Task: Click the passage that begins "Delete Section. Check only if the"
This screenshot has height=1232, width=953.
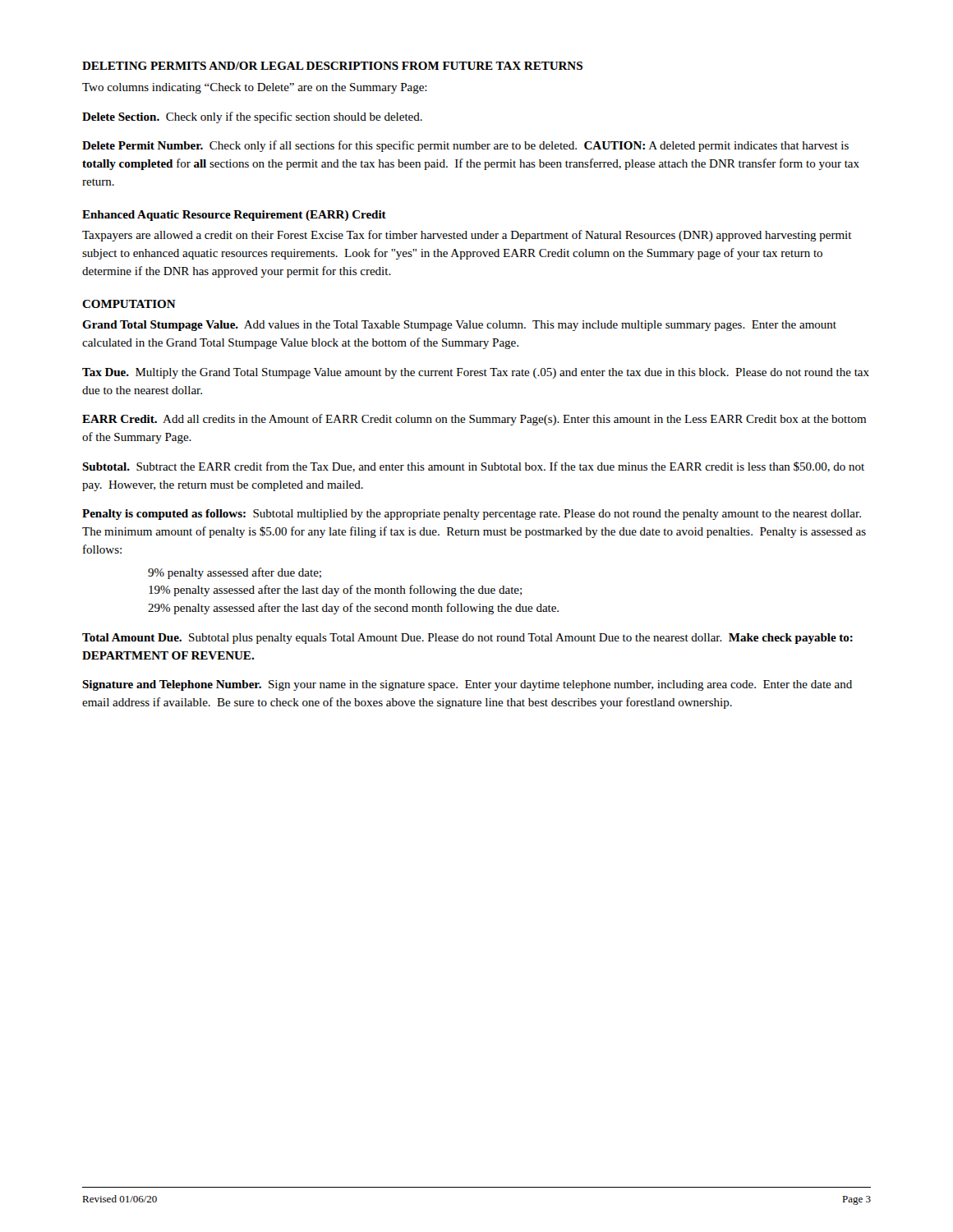Action: click(252, 116)
